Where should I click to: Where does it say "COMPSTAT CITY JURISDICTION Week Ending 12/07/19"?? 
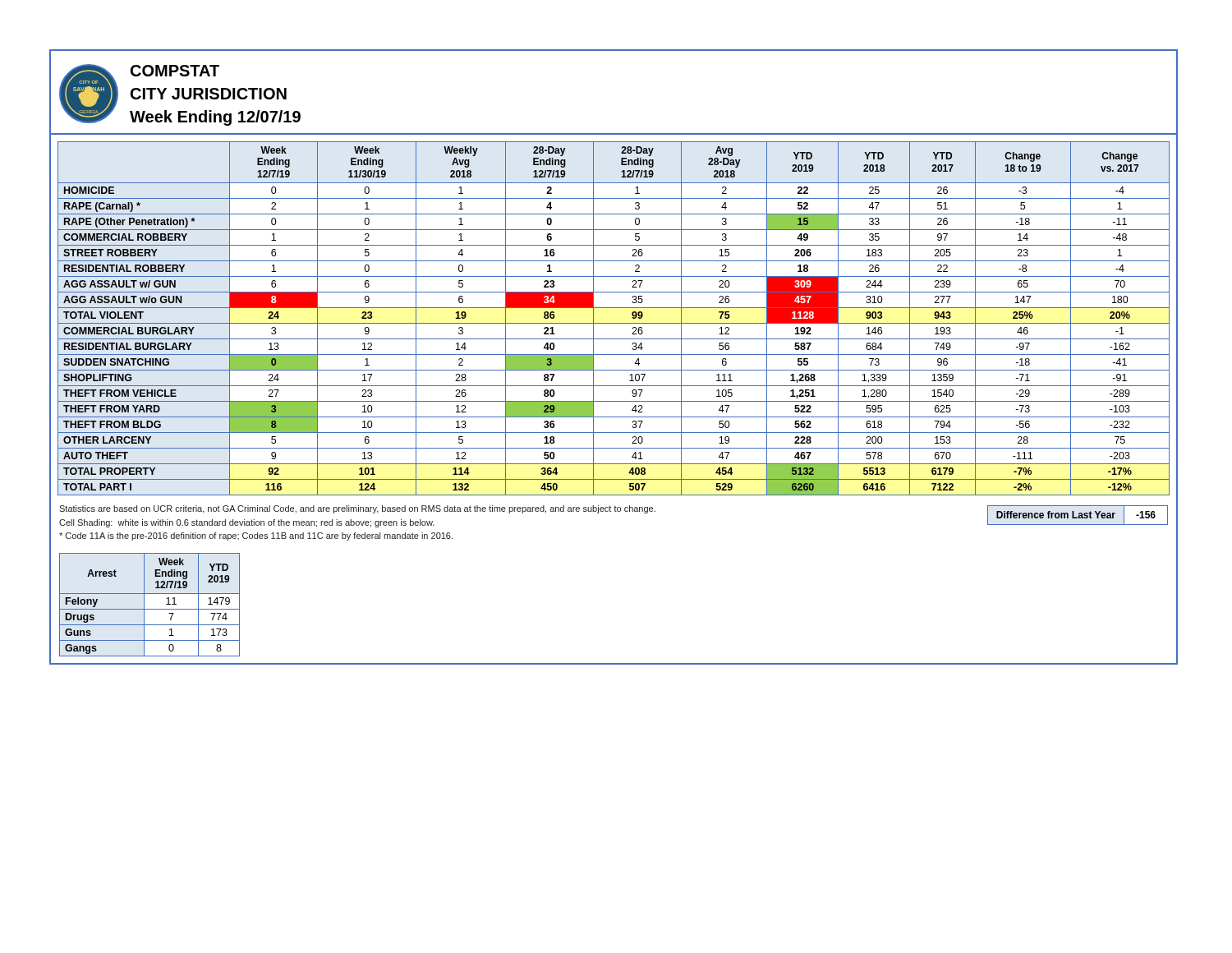point(215,94)
